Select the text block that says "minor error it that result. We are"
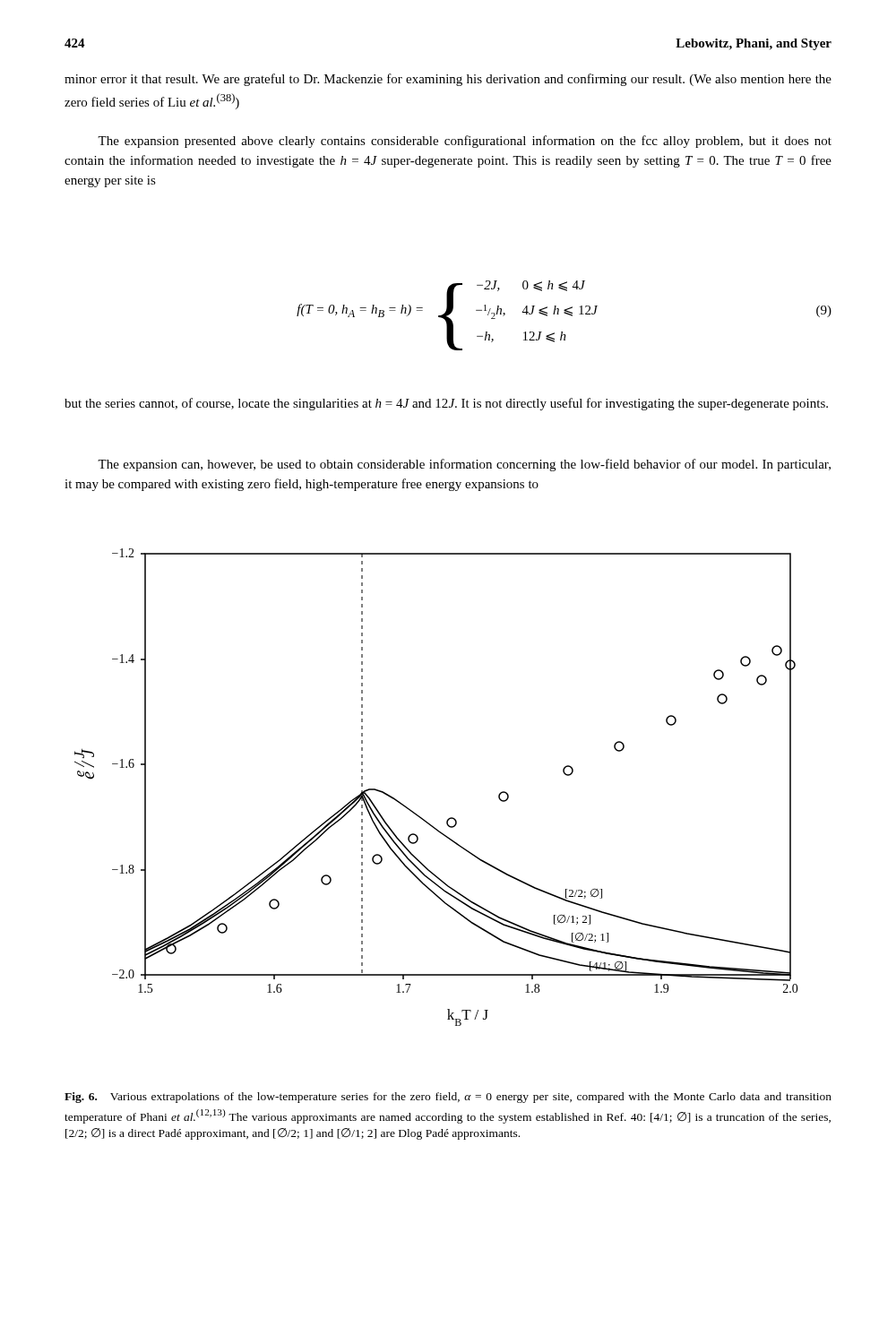This screenshot has width=896, height=1344. (448, 90)
